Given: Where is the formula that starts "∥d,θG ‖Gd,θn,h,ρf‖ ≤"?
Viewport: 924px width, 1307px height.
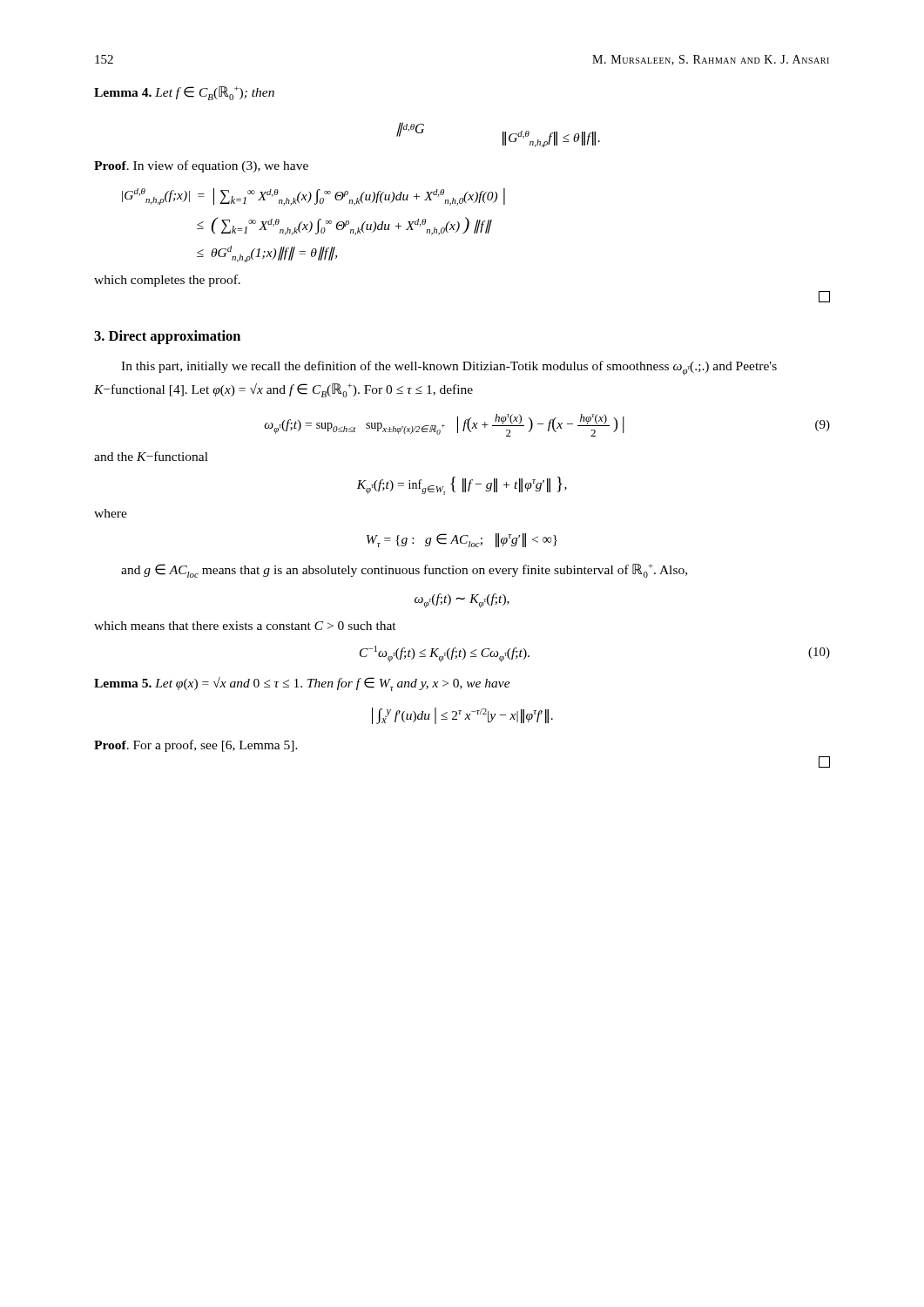Looking at the screenshot, I should click(x=550, y=135).
